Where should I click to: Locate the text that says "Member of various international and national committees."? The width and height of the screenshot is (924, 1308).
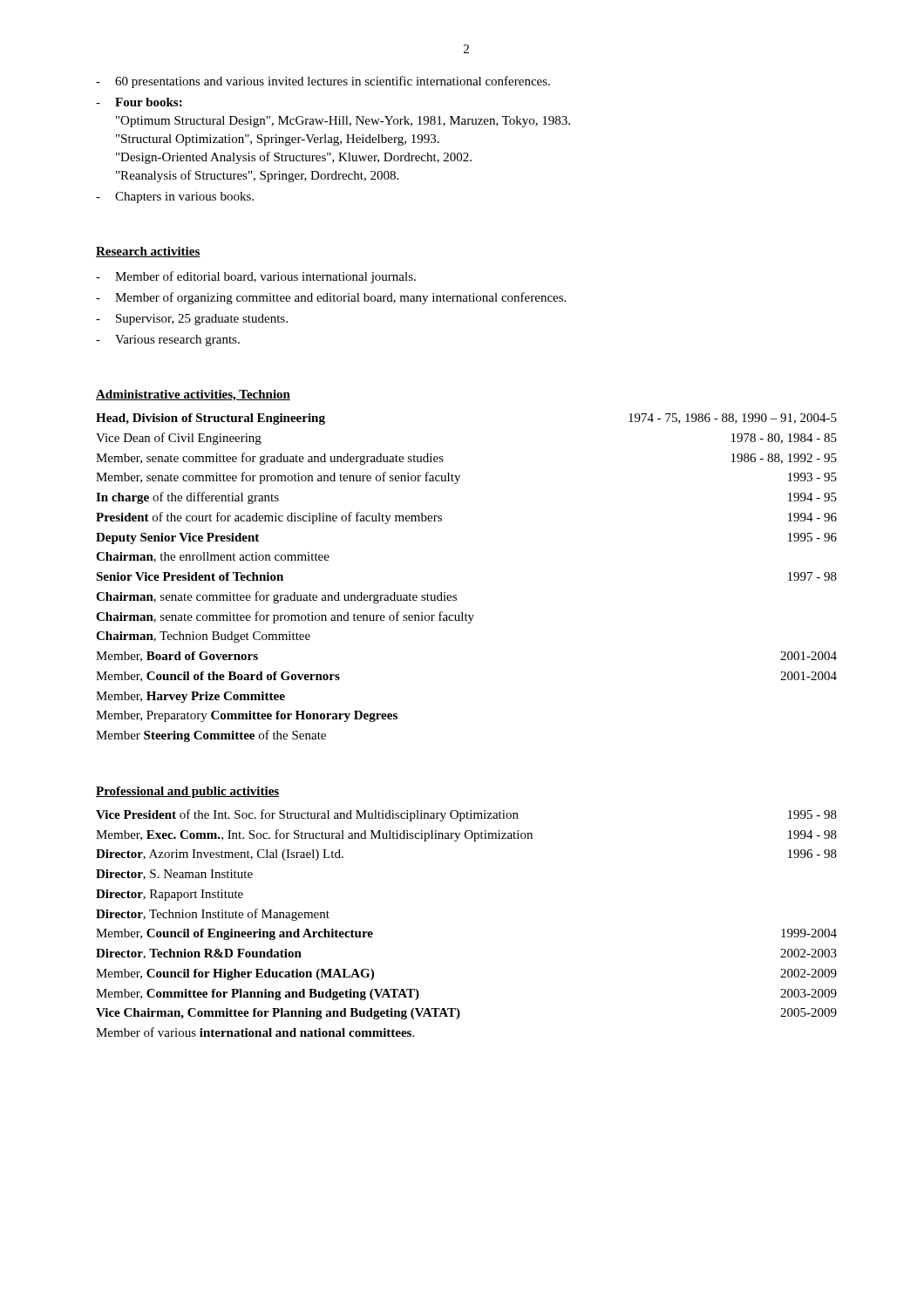pyautogui.click(x=256, y=1032)
